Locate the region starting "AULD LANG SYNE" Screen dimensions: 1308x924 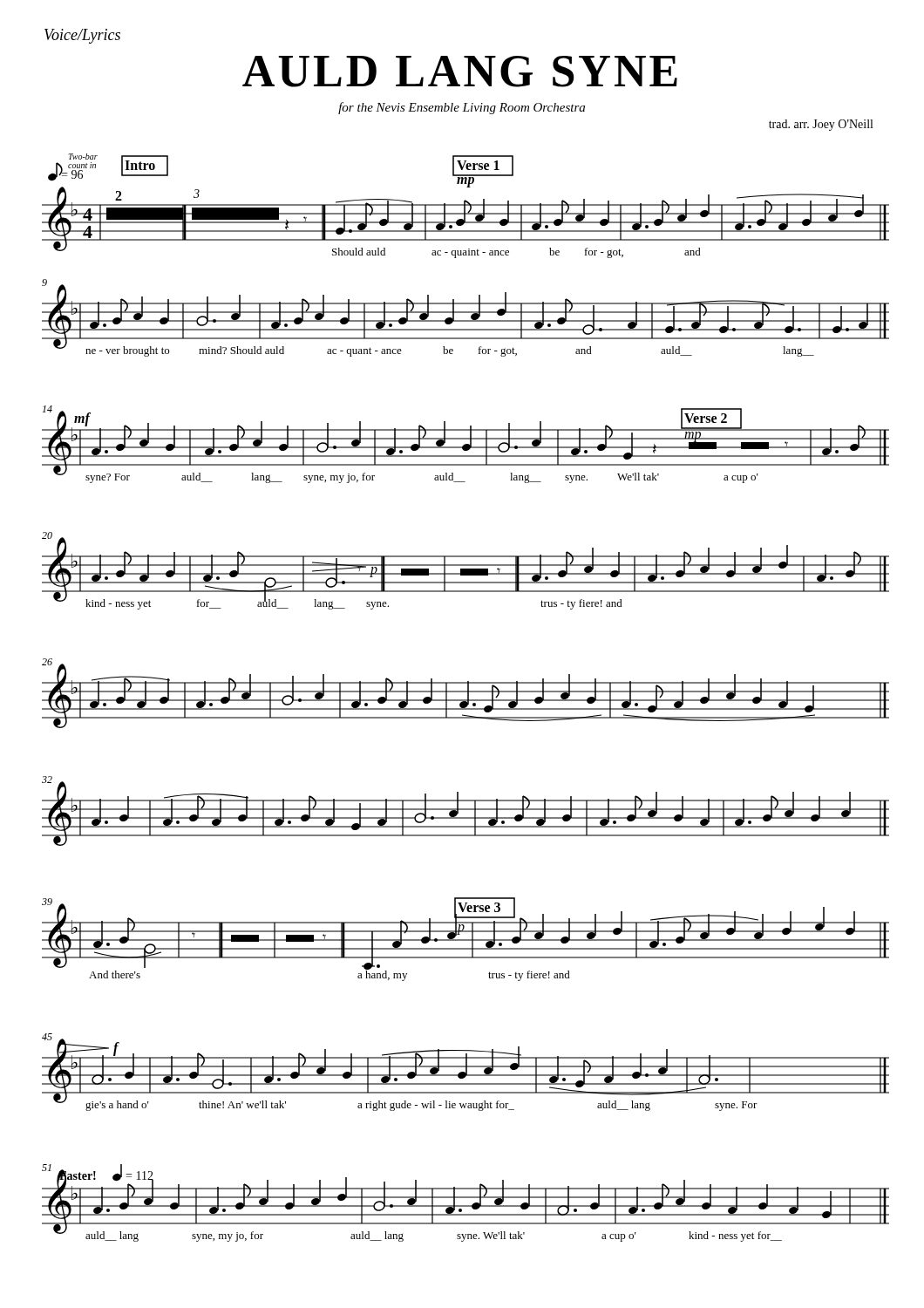462,71
